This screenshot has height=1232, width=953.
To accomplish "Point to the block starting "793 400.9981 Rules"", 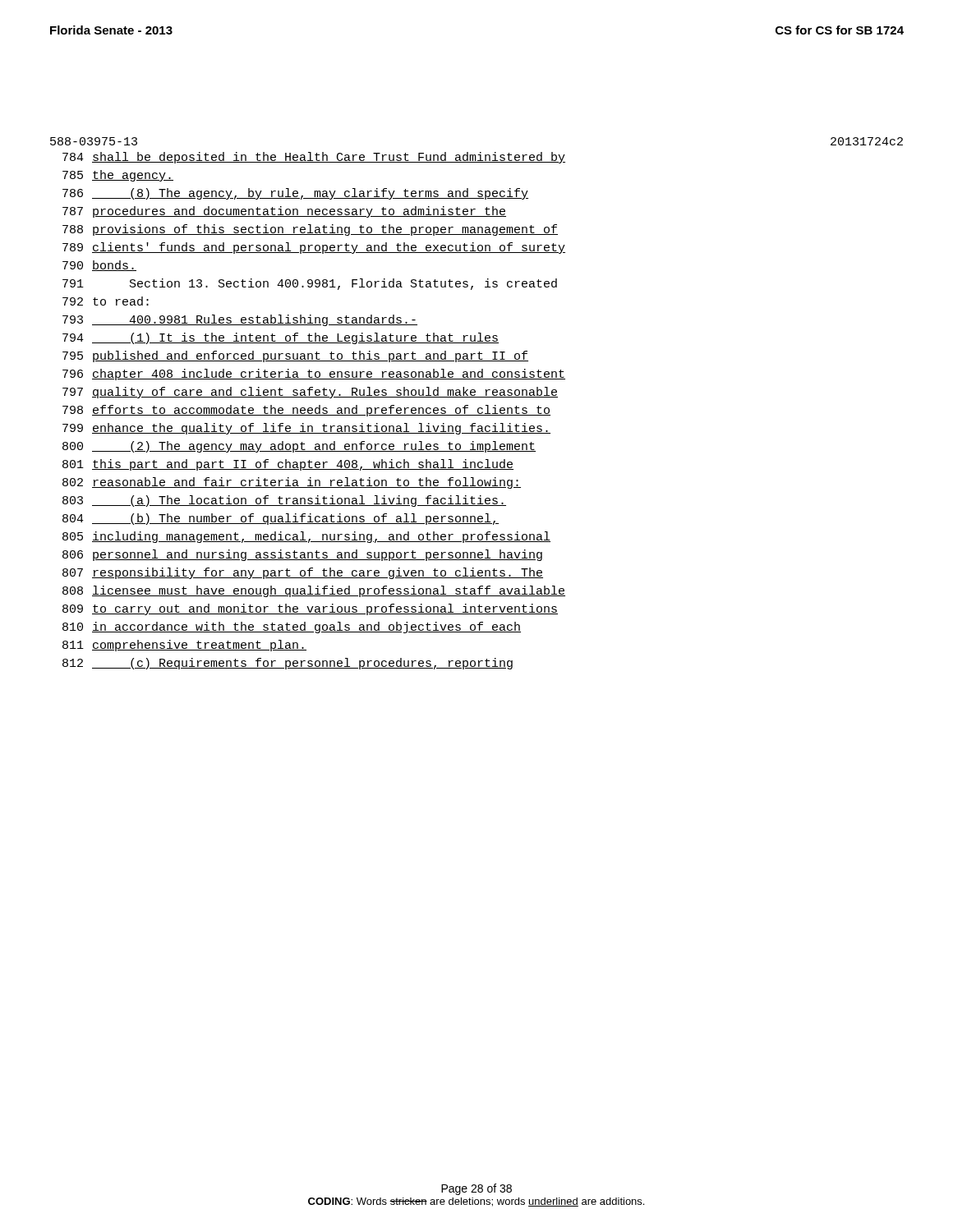I will (x=476, y=323).
